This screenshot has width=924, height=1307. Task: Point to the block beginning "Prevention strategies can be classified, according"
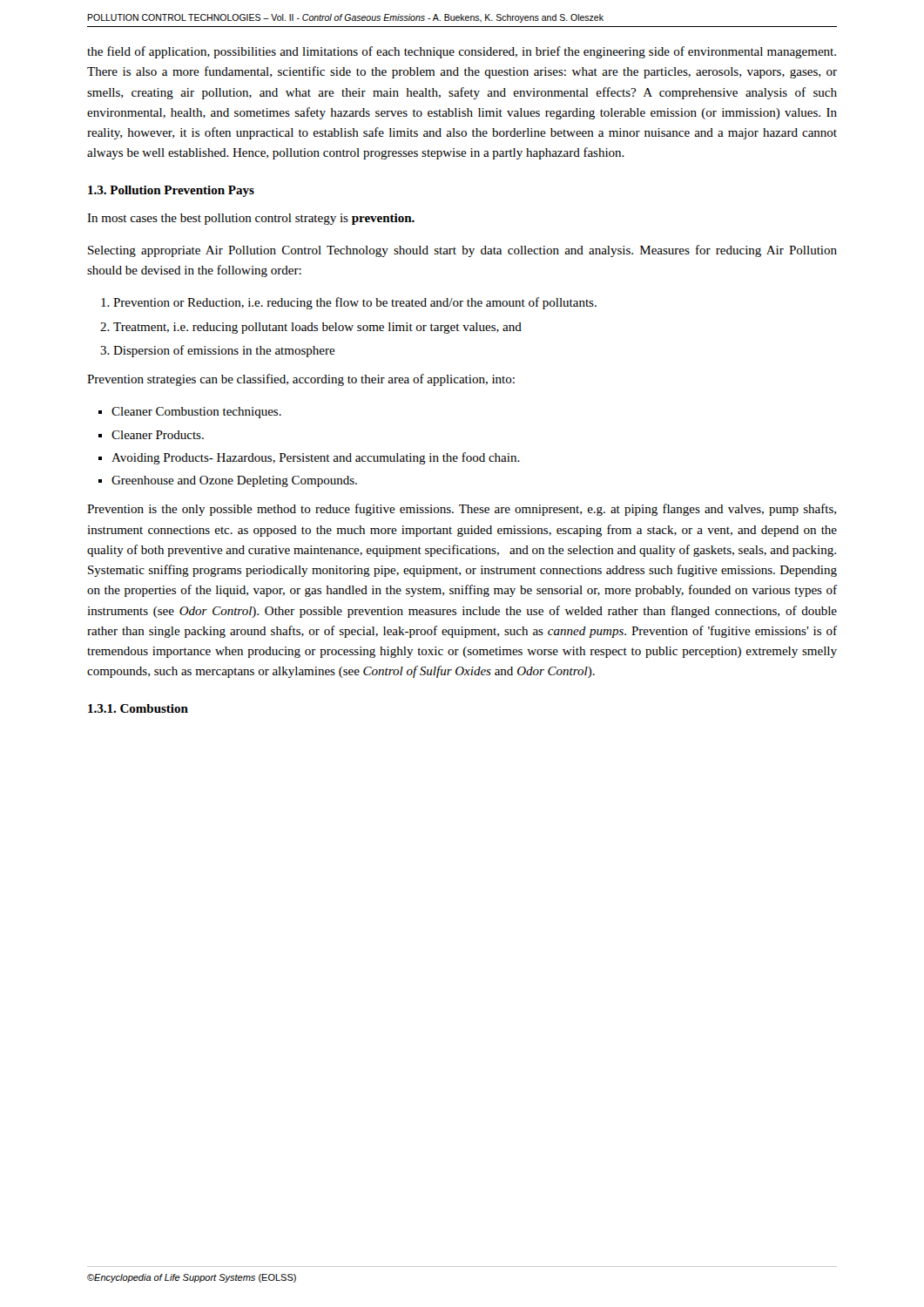click(301, 379)
